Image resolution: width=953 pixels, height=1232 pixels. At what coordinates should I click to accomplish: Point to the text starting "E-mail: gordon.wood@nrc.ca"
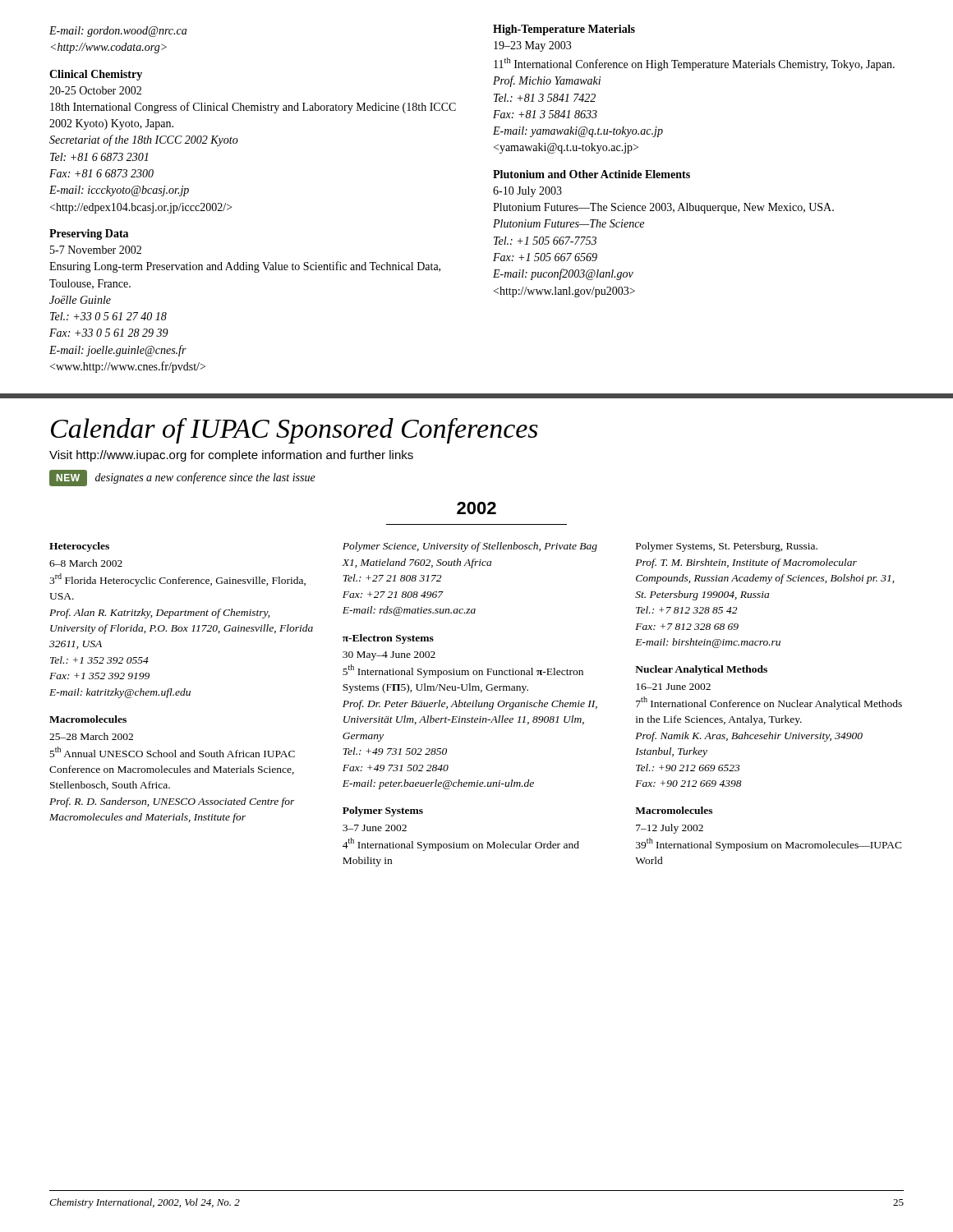tap(118, 39)
